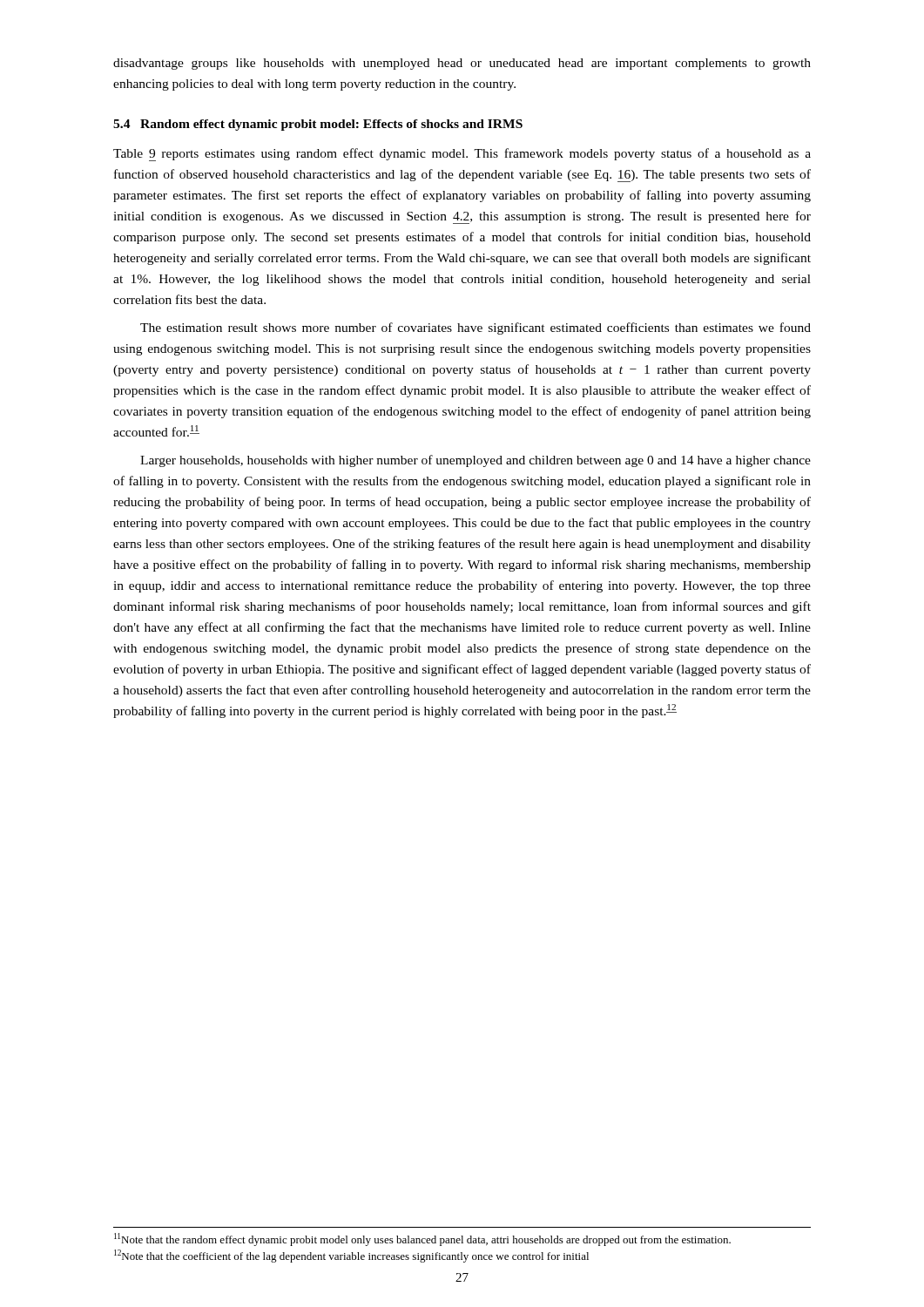Find the block on this page that starts "The estimation result"

tap(462, 380)
